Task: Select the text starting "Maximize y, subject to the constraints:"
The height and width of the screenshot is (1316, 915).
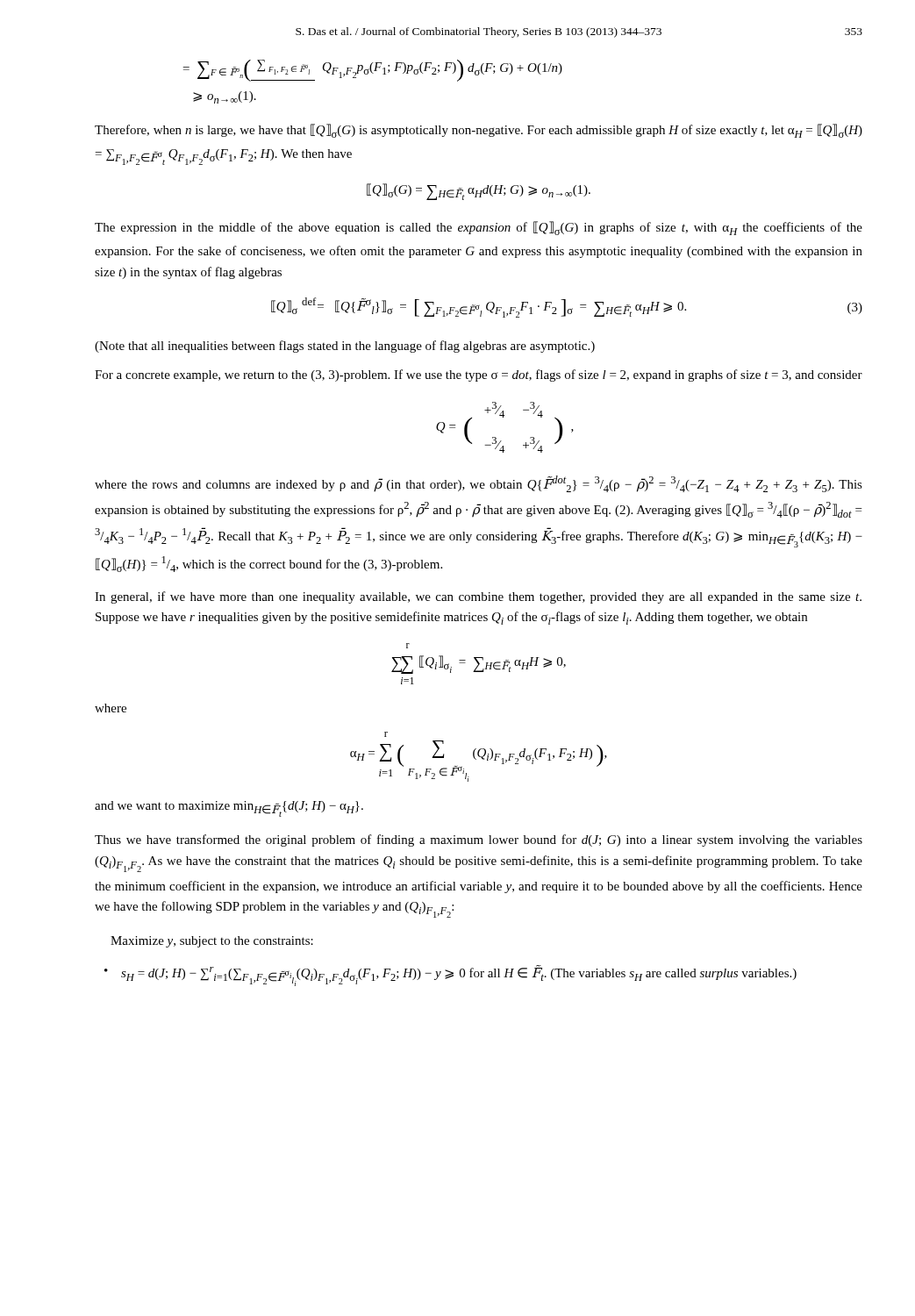Action: 212,941
